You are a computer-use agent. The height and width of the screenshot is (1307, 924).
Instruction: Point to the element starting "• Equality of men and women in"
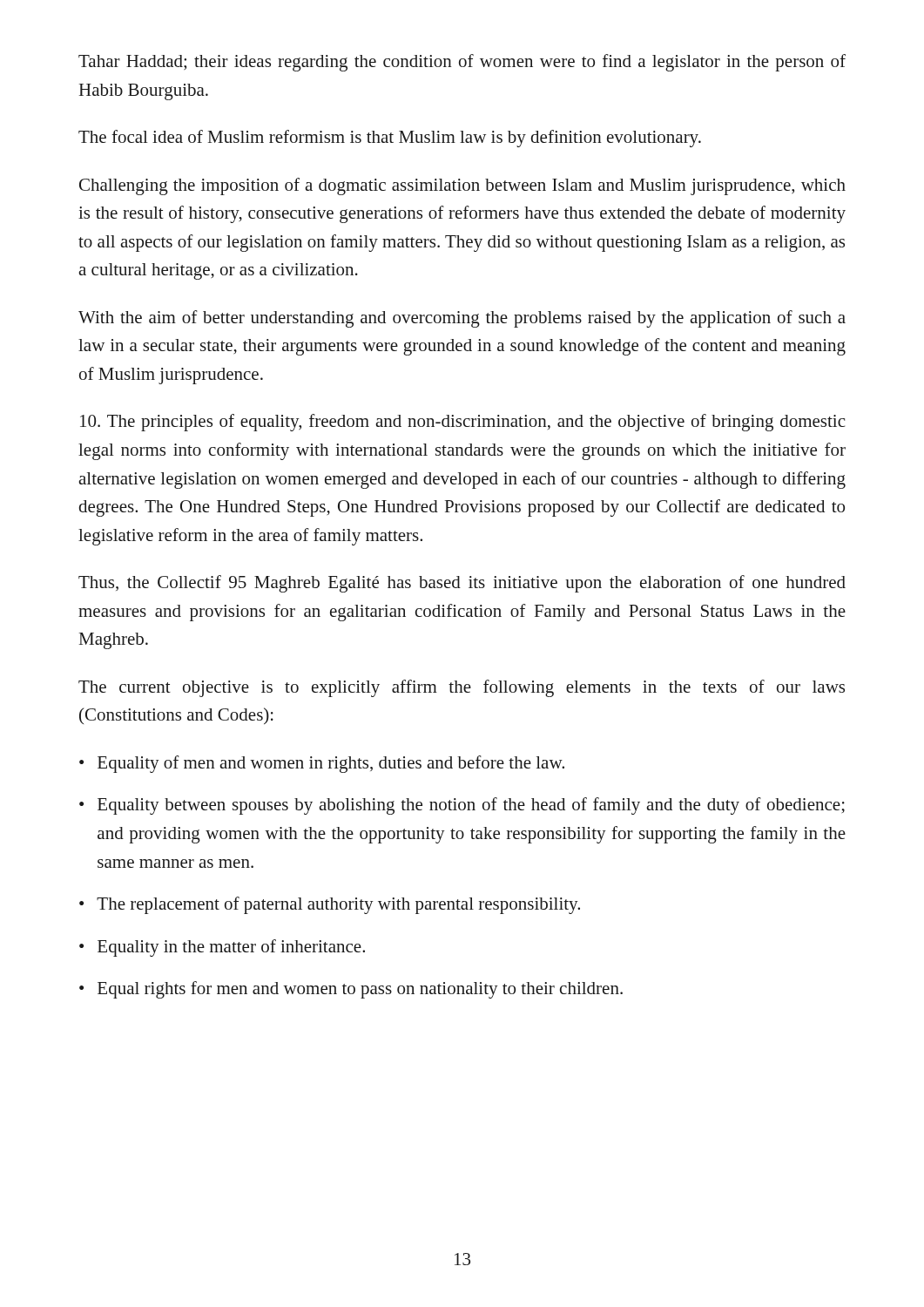tap(462, 763)
